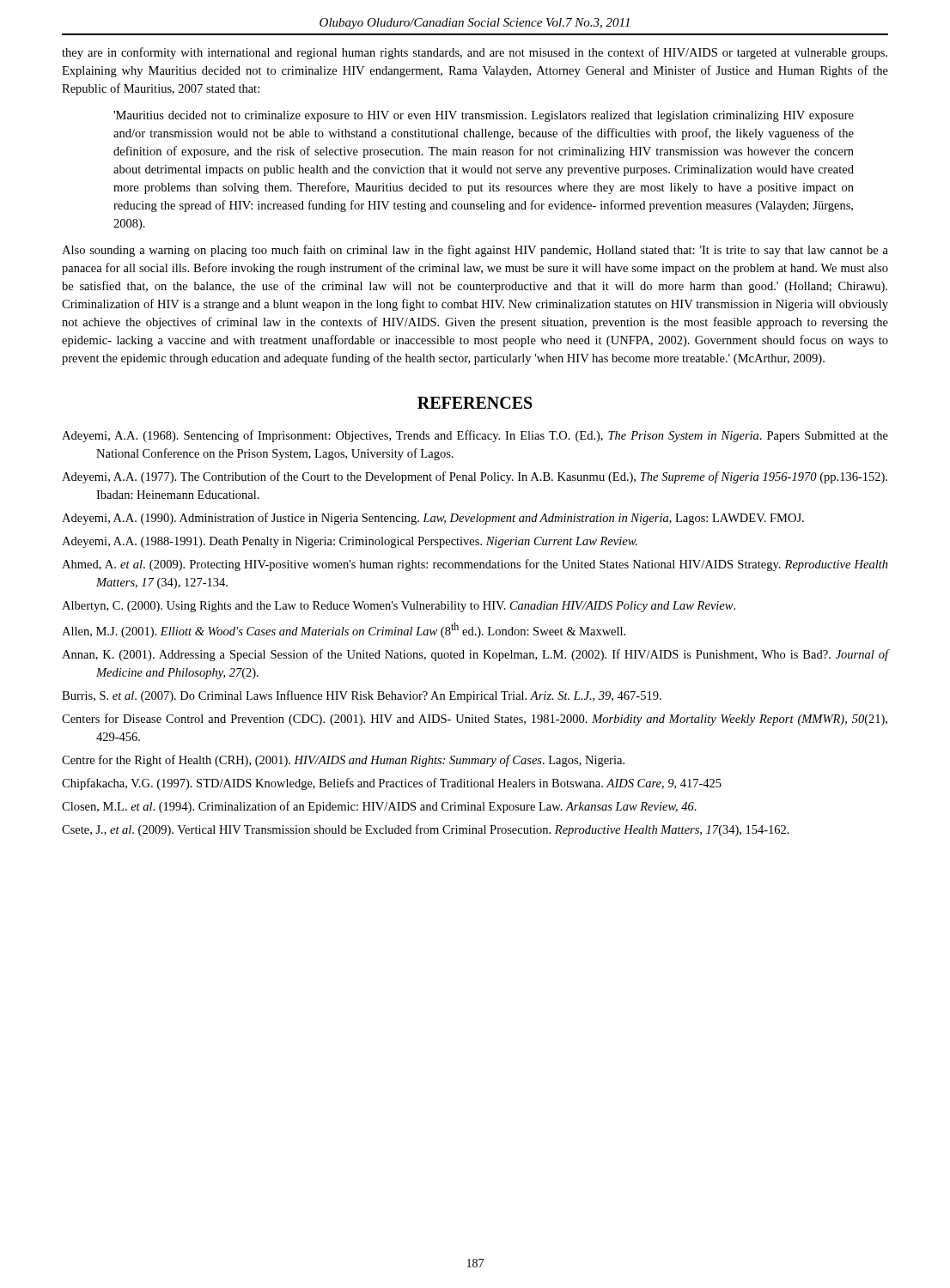Navigate to the region starting "Adeyemi, A.A. (1968). Sentencing of Imprisonment: Objectives,"
This screenshot has height=1288, width=950.
pos(475,445)
